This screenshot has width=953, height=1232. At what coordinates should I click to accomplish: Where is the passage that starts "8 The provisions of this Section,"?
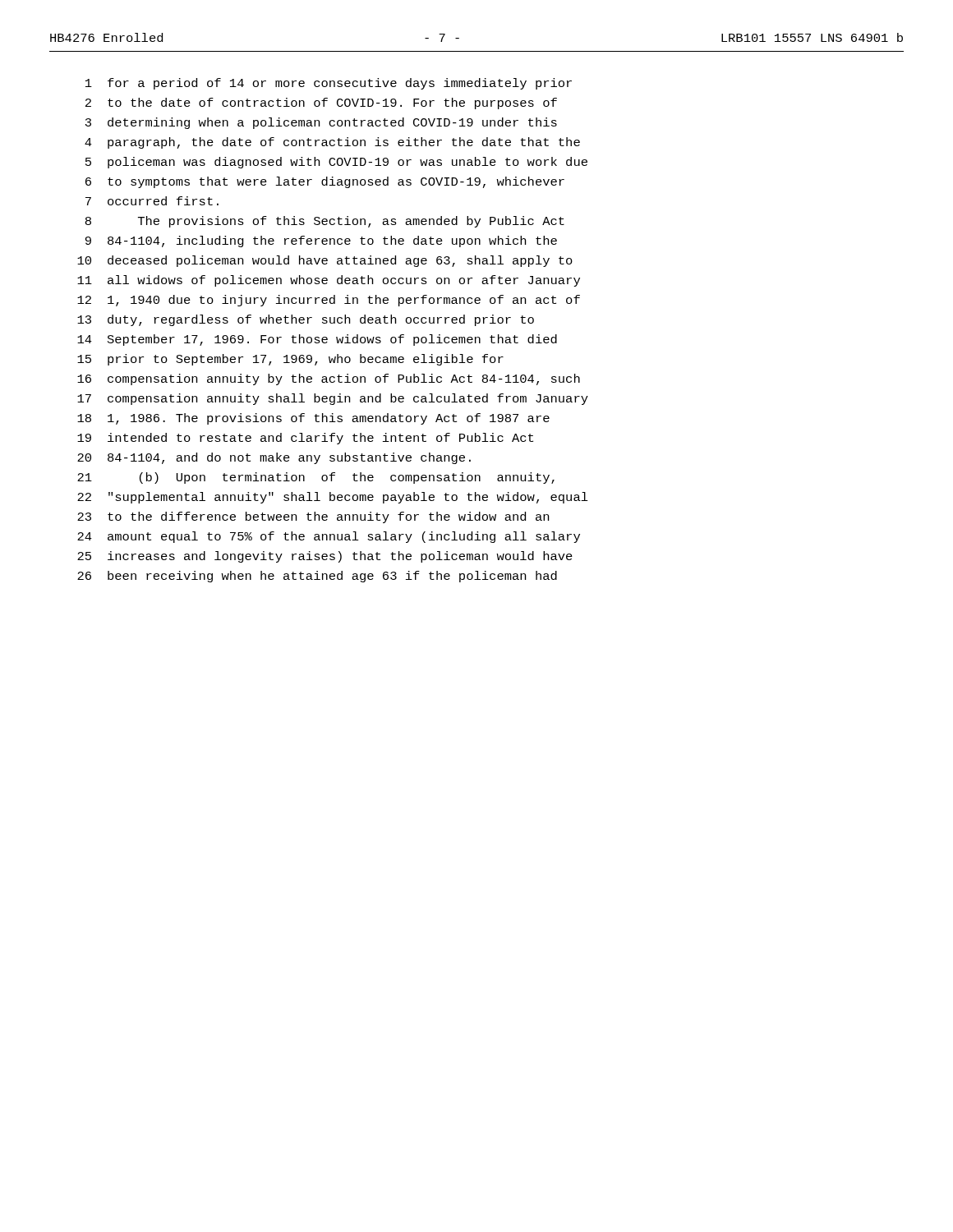[x=476, y=340]
